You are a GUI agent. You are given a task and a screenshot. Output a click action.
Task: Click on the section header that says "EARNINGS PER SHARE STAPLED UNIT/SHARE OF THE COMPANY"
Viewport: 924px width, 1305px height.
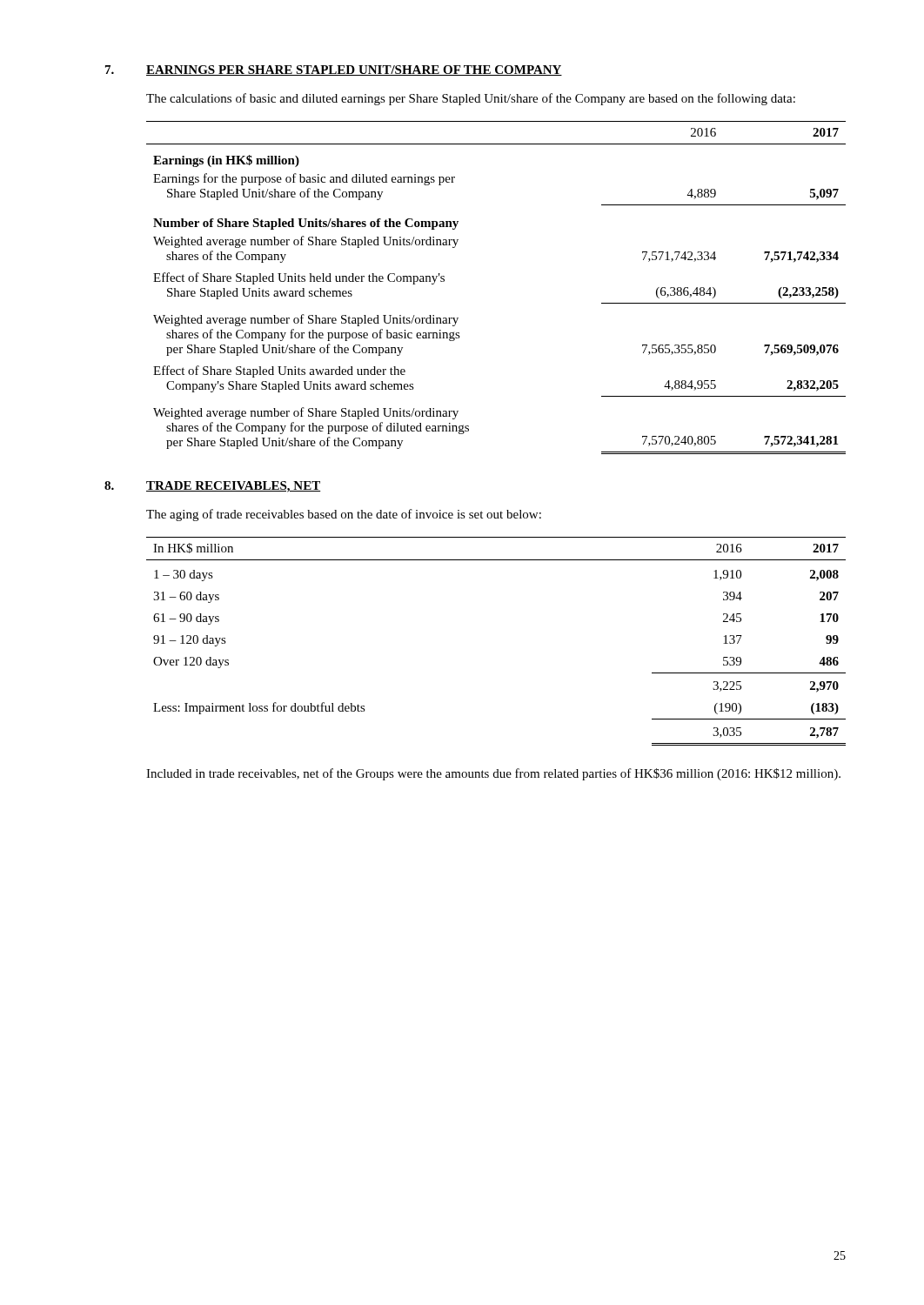point(354,70)
